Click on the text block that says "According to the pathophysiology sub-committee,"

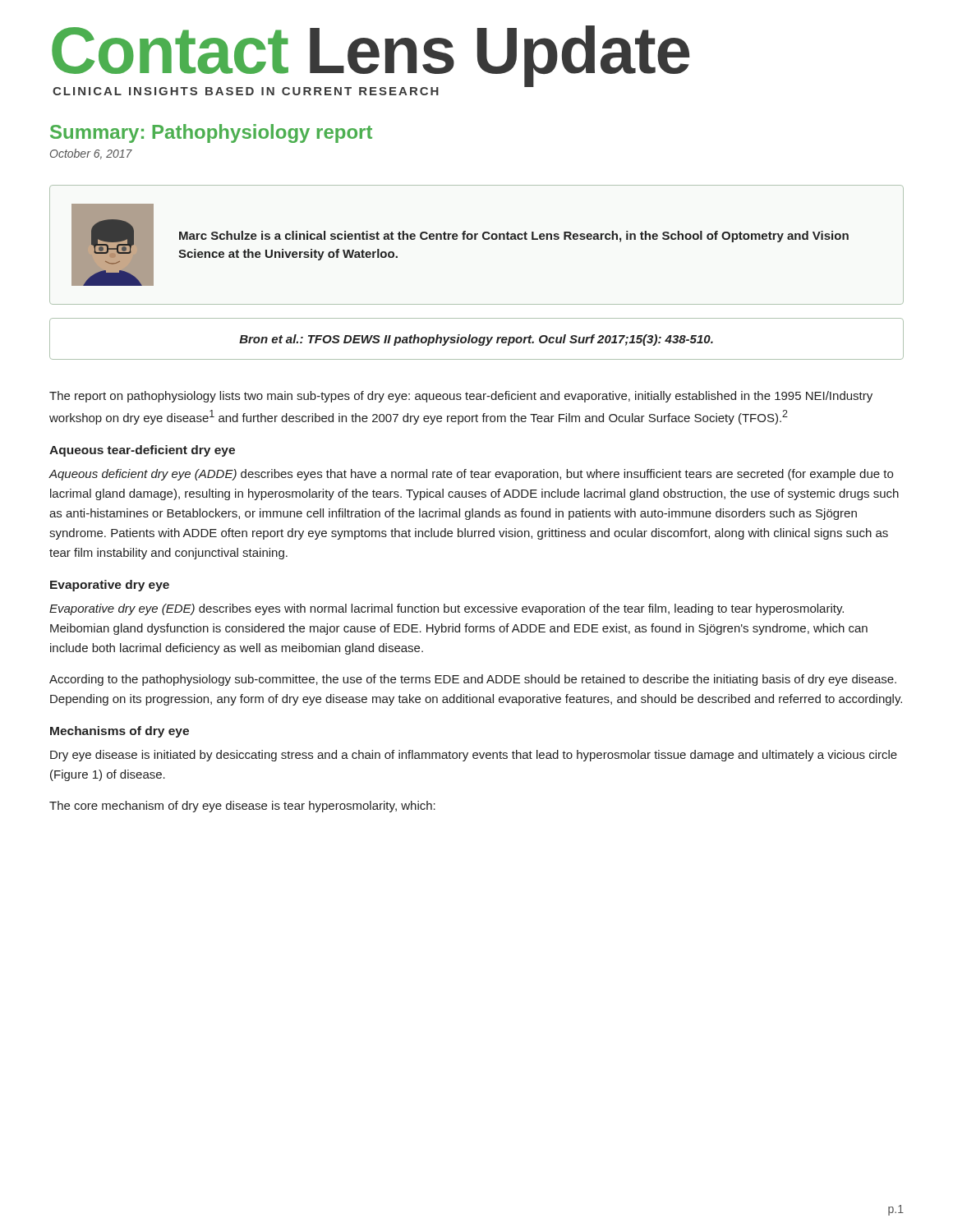pyautogui.click(x=476, y=689)
